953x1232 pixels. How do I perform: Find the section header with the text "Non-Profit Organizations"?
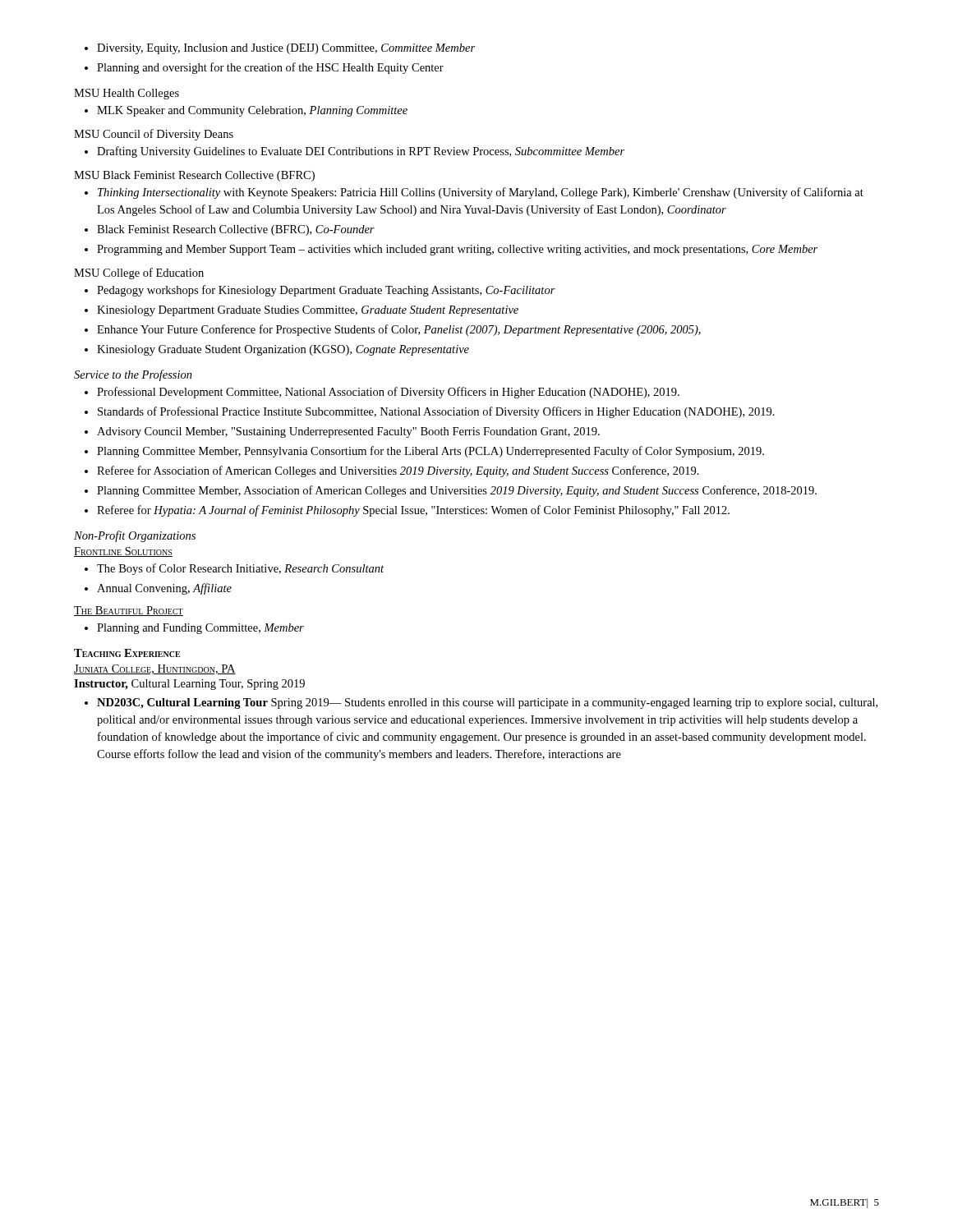135,536
